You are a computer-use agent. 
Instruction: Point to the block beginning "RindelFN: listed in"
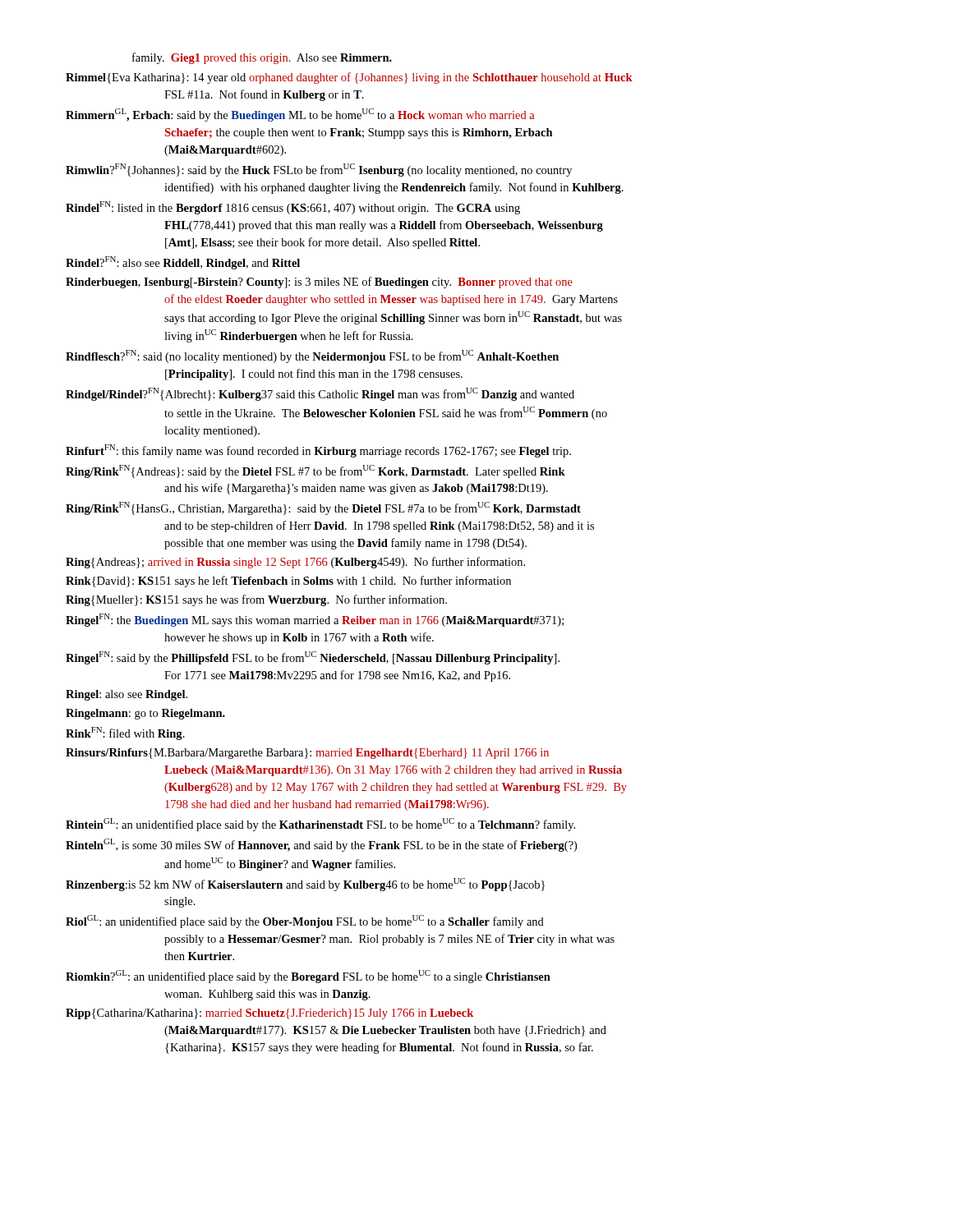(x=476, y=225)
